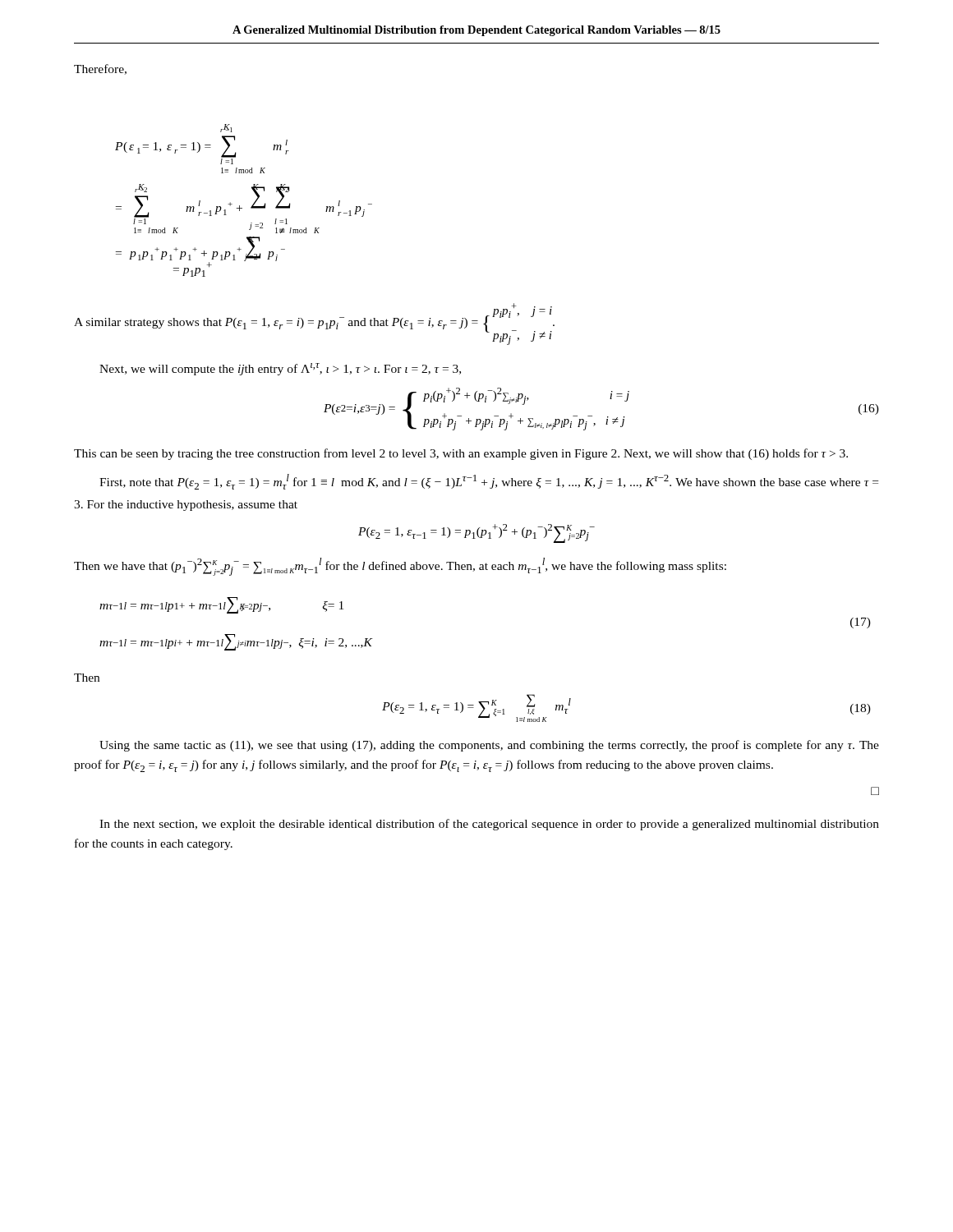This screenshot has width=953, height=1232.
Task: Locate the block starting "Next, we will compute the ijth entry"
Action: [281, 367]
